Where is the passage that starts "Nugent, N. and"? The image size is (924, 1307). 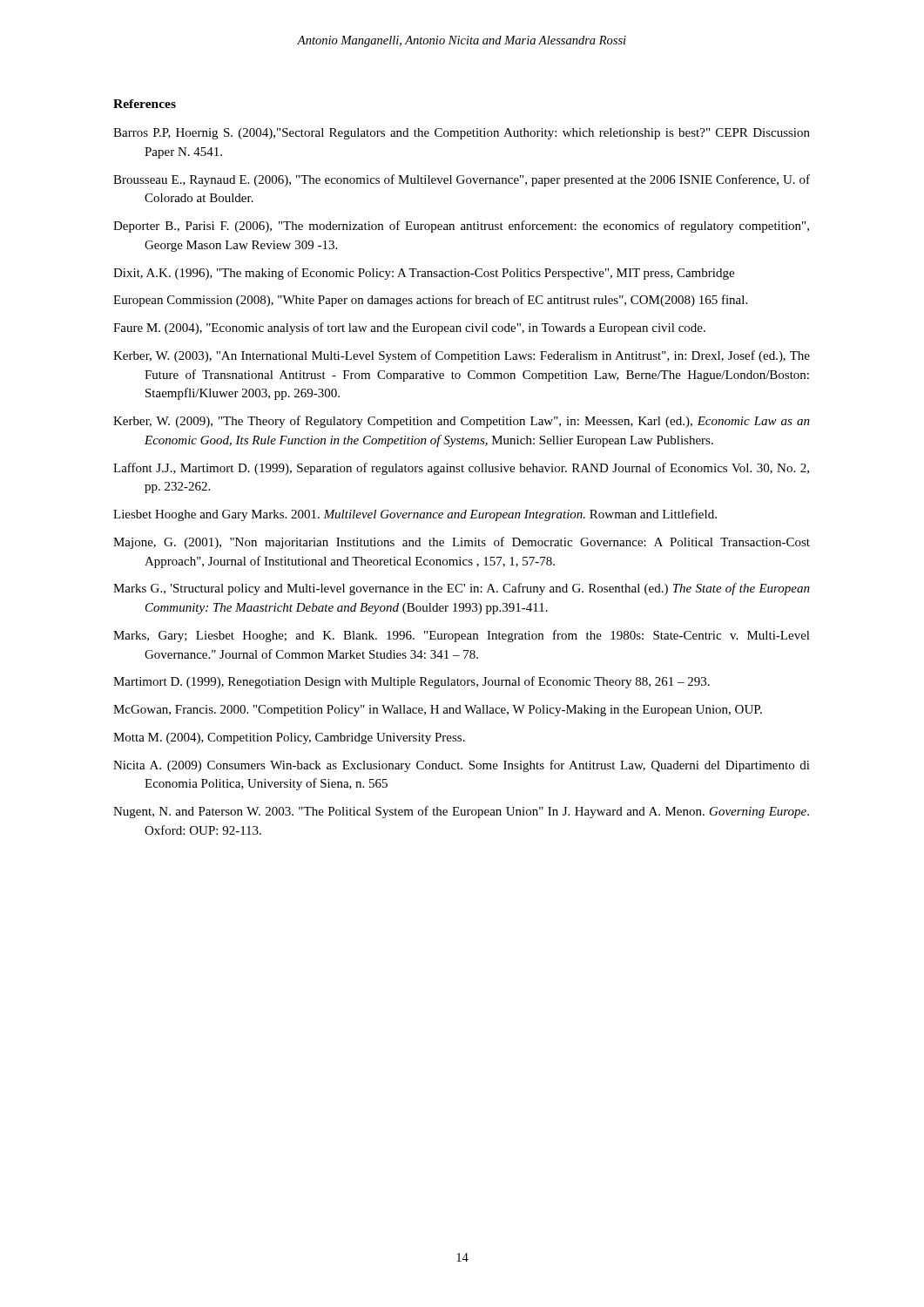pyautogui.click(x=462, y=821)
